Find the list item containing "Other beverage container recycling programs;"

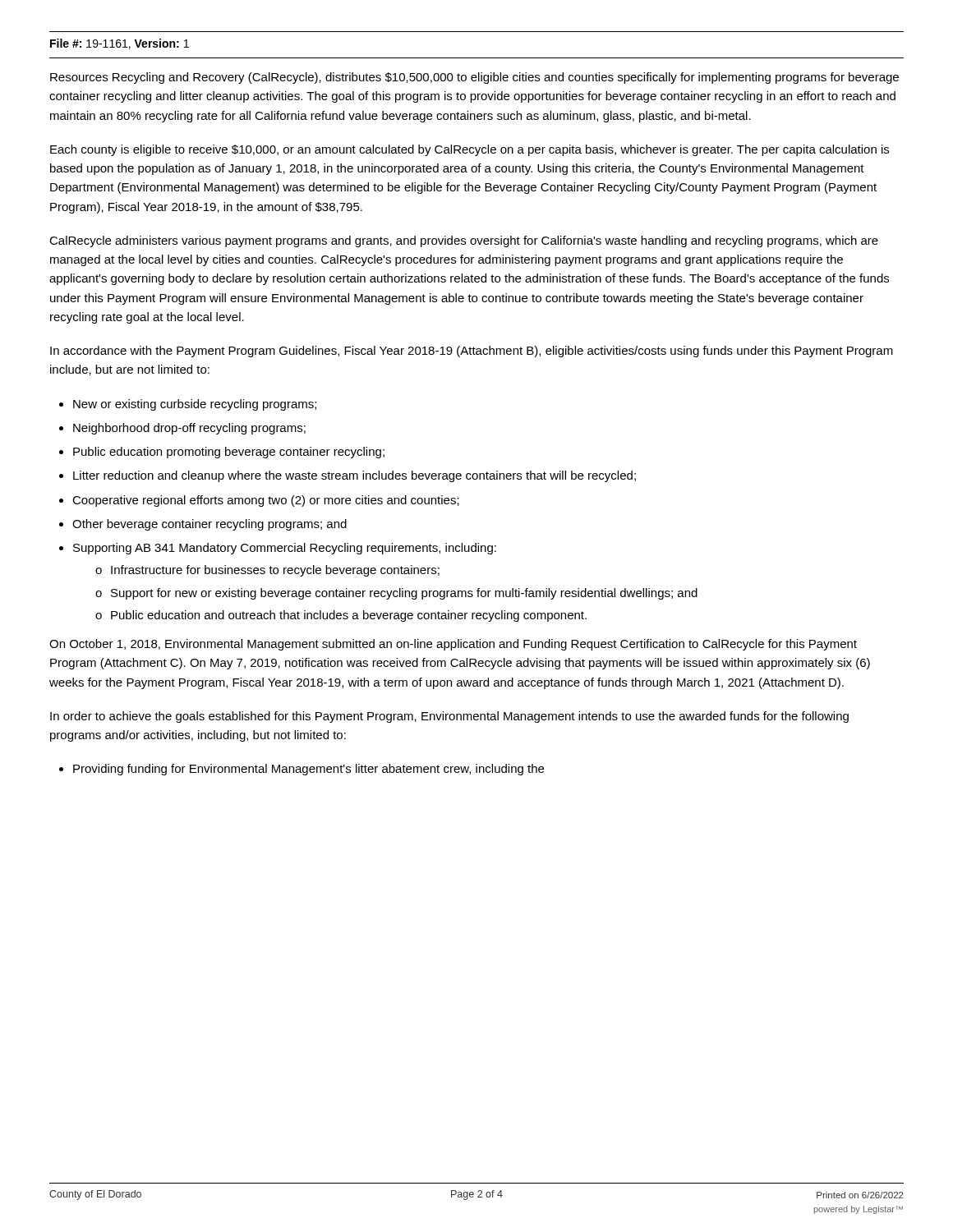coord(210,523)
